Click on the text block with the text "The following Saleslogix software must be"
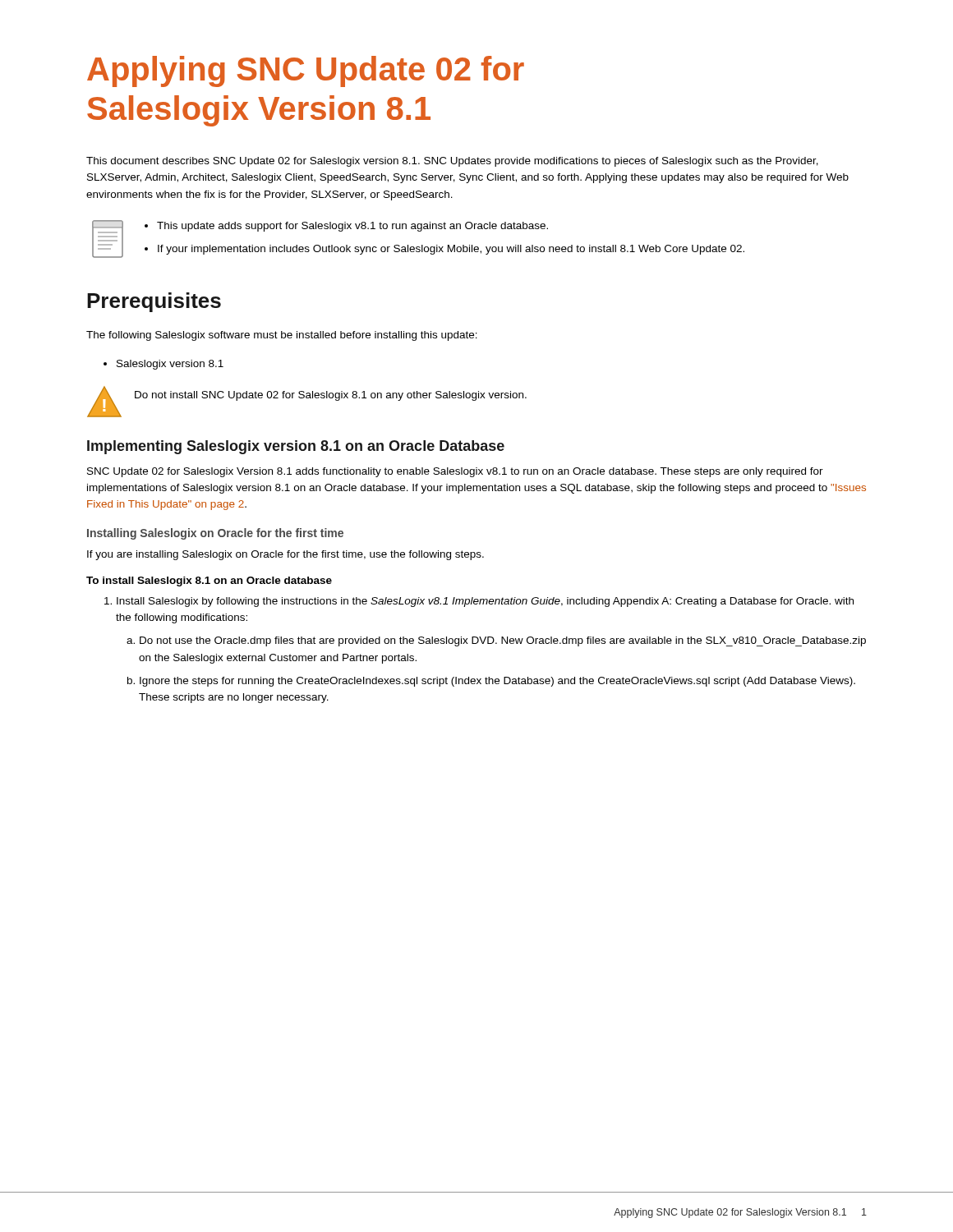The image size is (953, 1232). coord(282,335)
